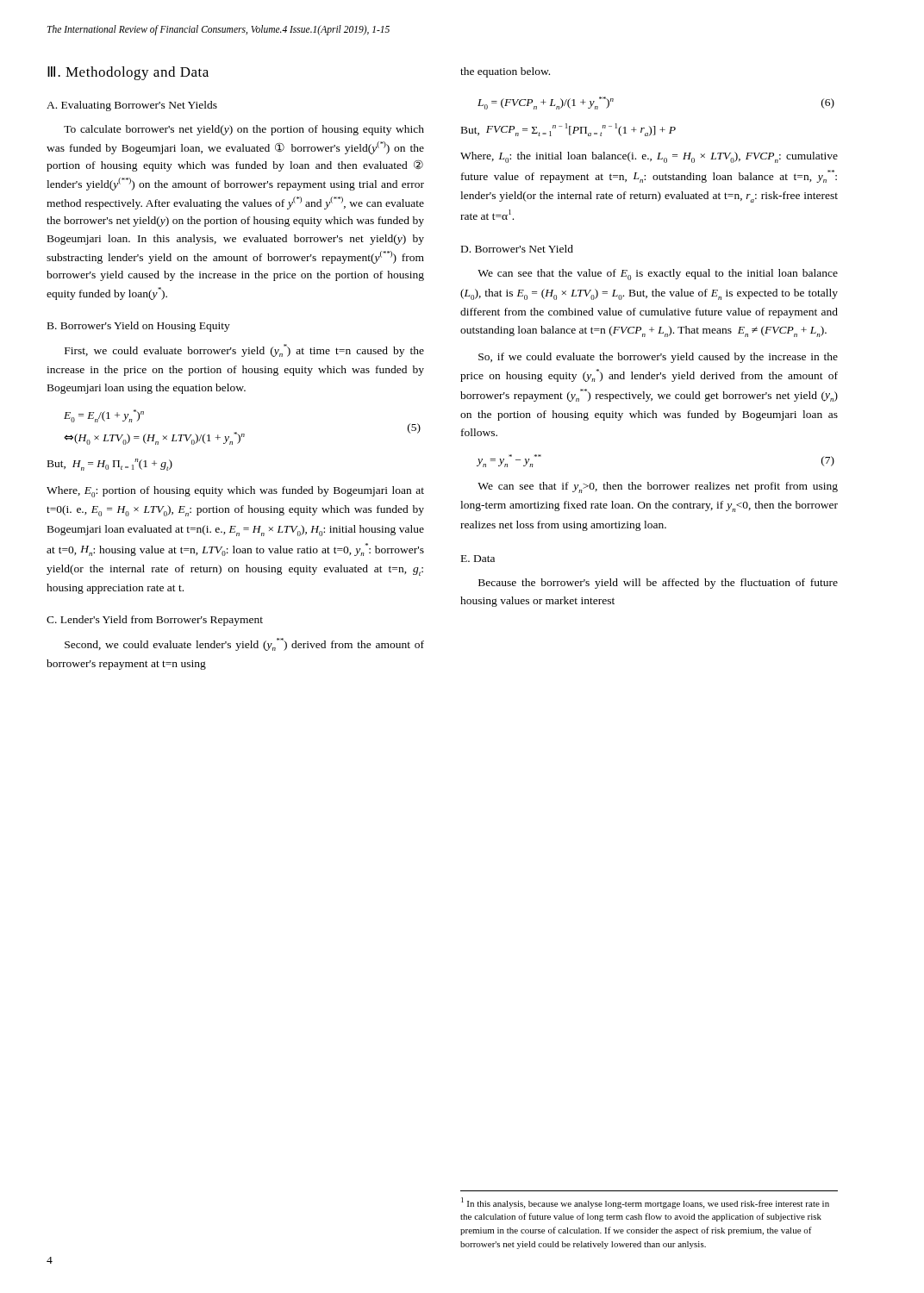Locate the block of text that opens with "But, FVCPn = Σt"

click(649, 130)
